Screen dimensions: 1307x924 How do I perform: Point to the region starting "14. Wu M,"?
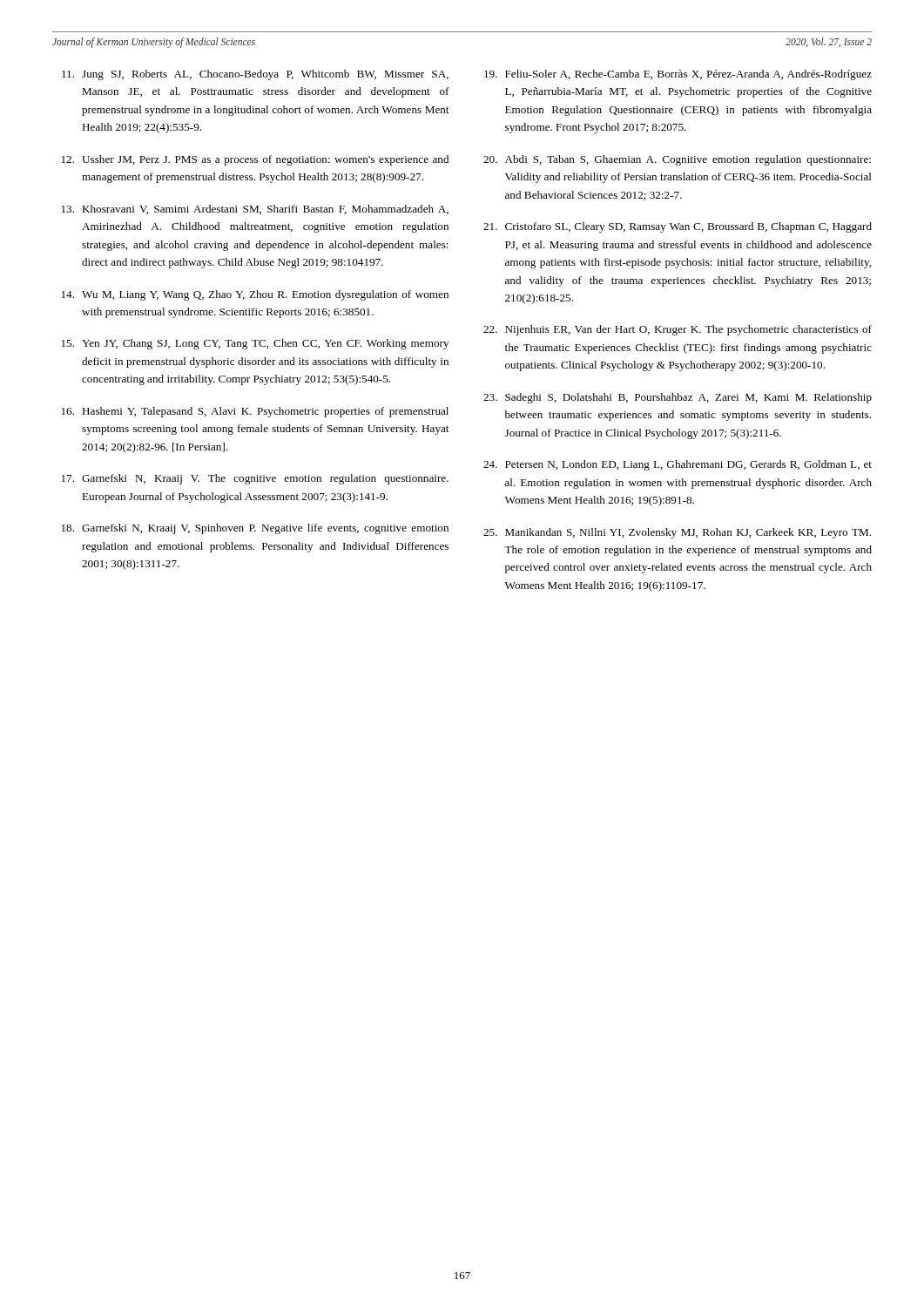point(251,303)
